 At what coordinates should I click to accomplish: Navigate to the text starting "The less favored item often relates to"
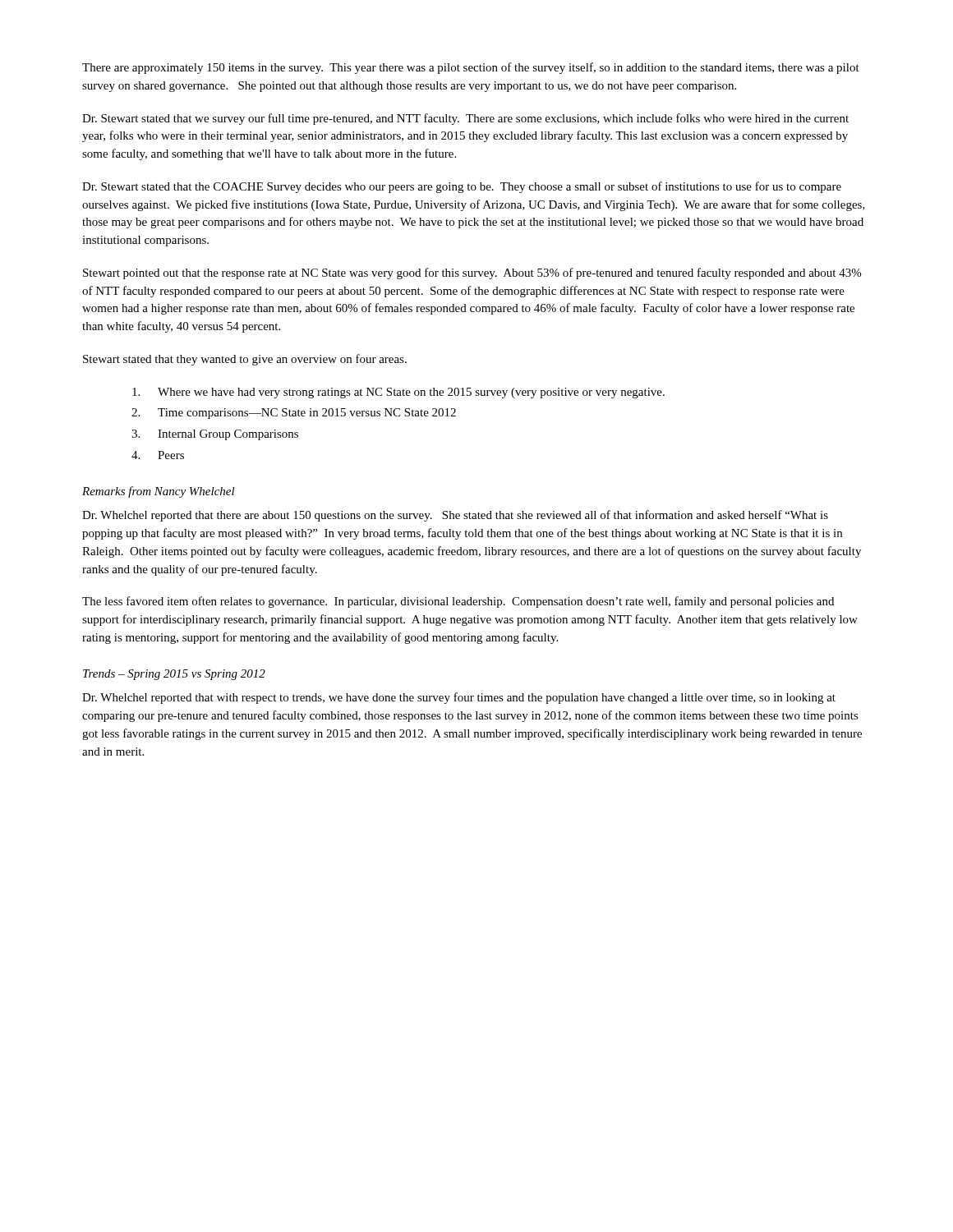(470, 619)
